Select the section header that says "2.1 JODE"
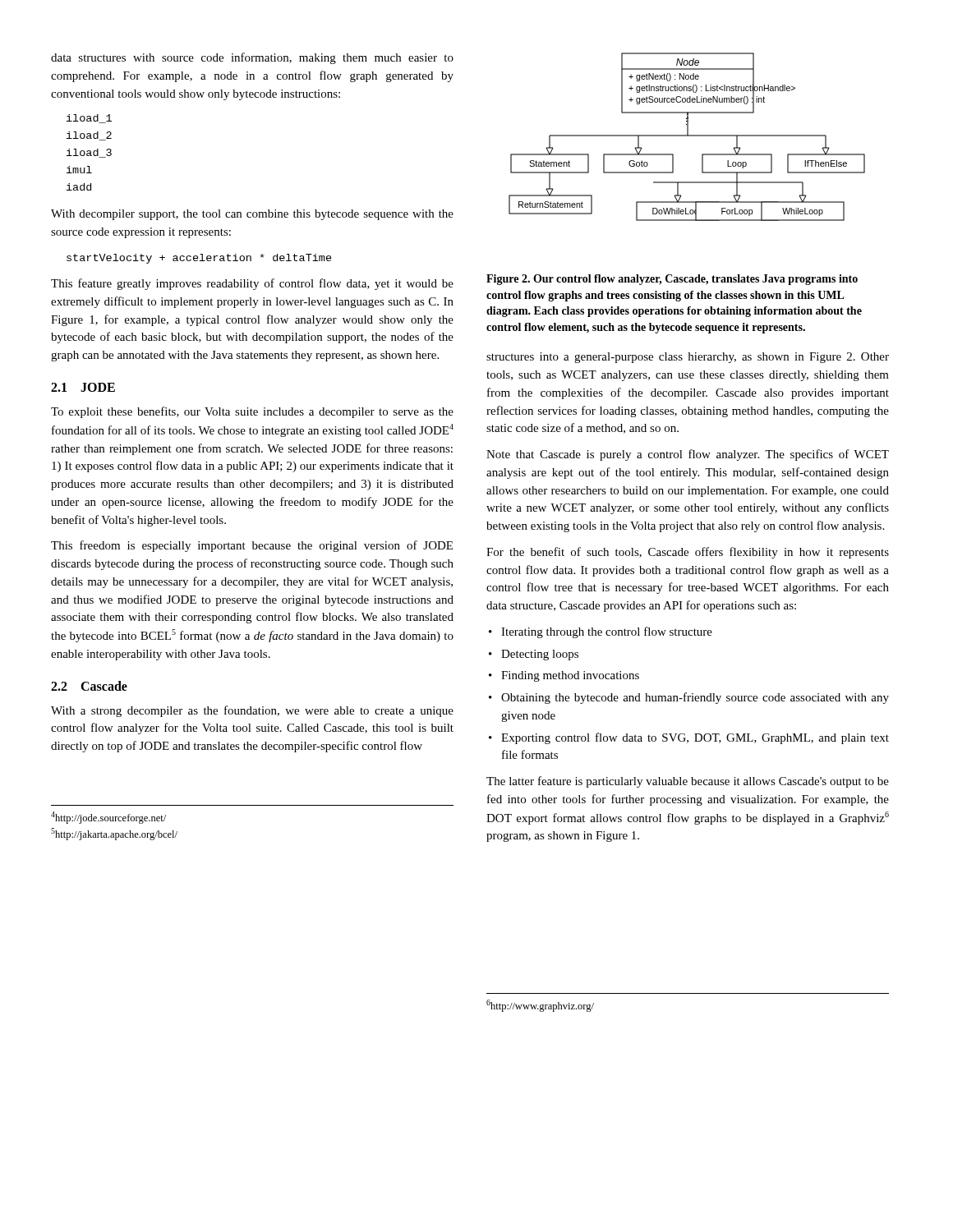The width and height of the screenshot is (953, 1232). [83, 387]
